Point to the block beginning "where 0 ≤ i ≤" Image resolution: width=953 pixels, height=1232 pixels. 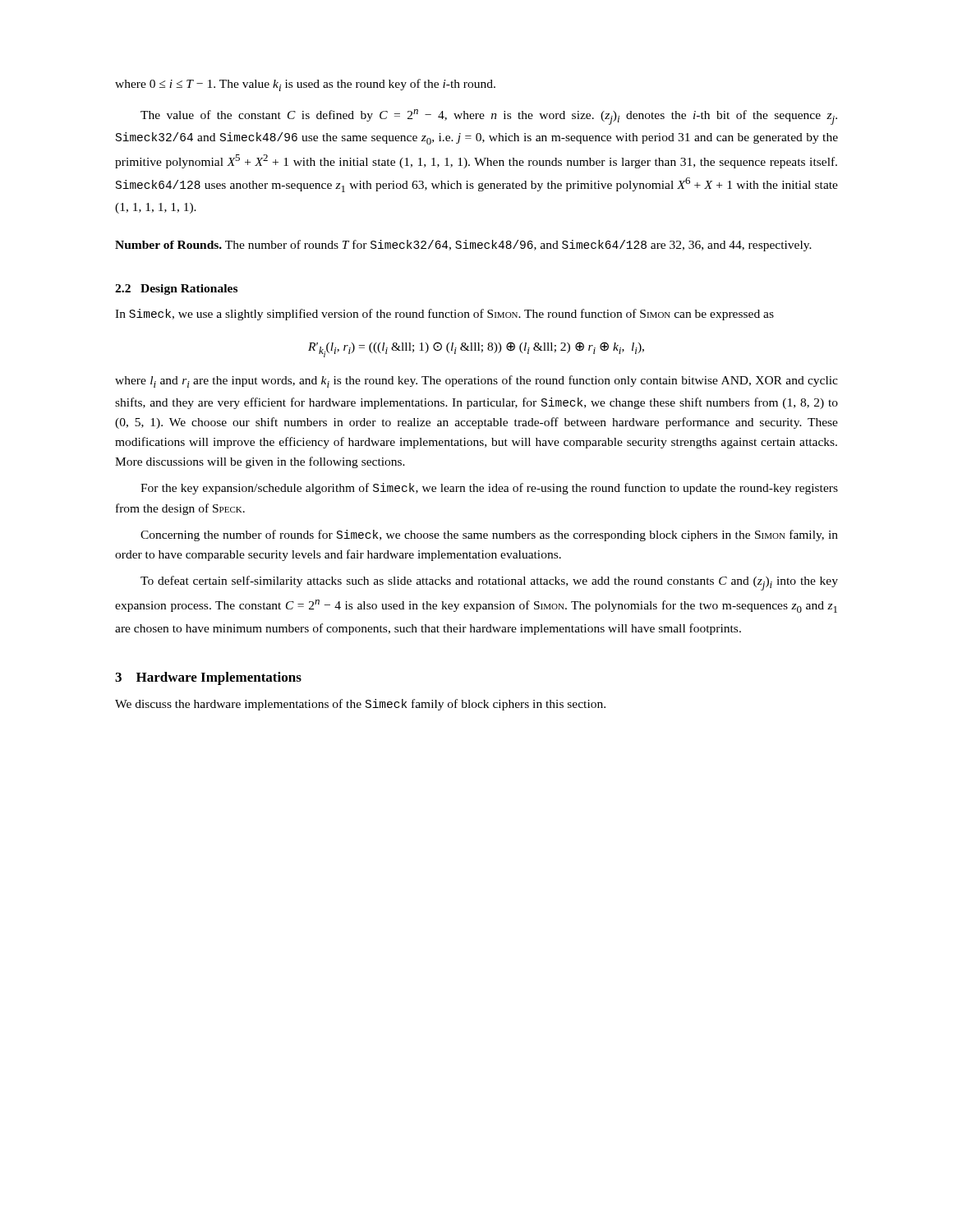(x=306, y=85)
